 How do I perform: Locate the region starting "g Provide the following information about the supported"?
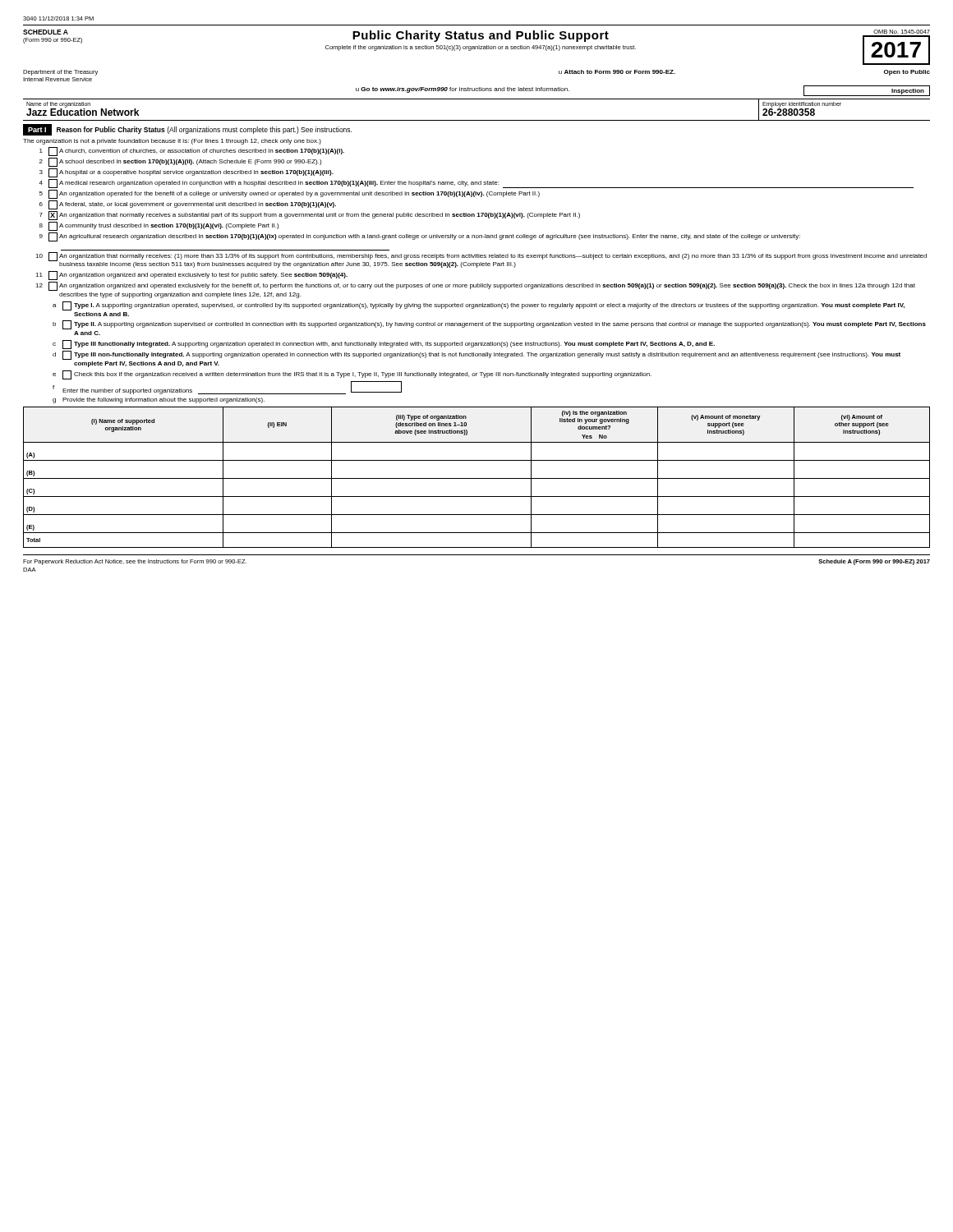(x=491, y=399)
